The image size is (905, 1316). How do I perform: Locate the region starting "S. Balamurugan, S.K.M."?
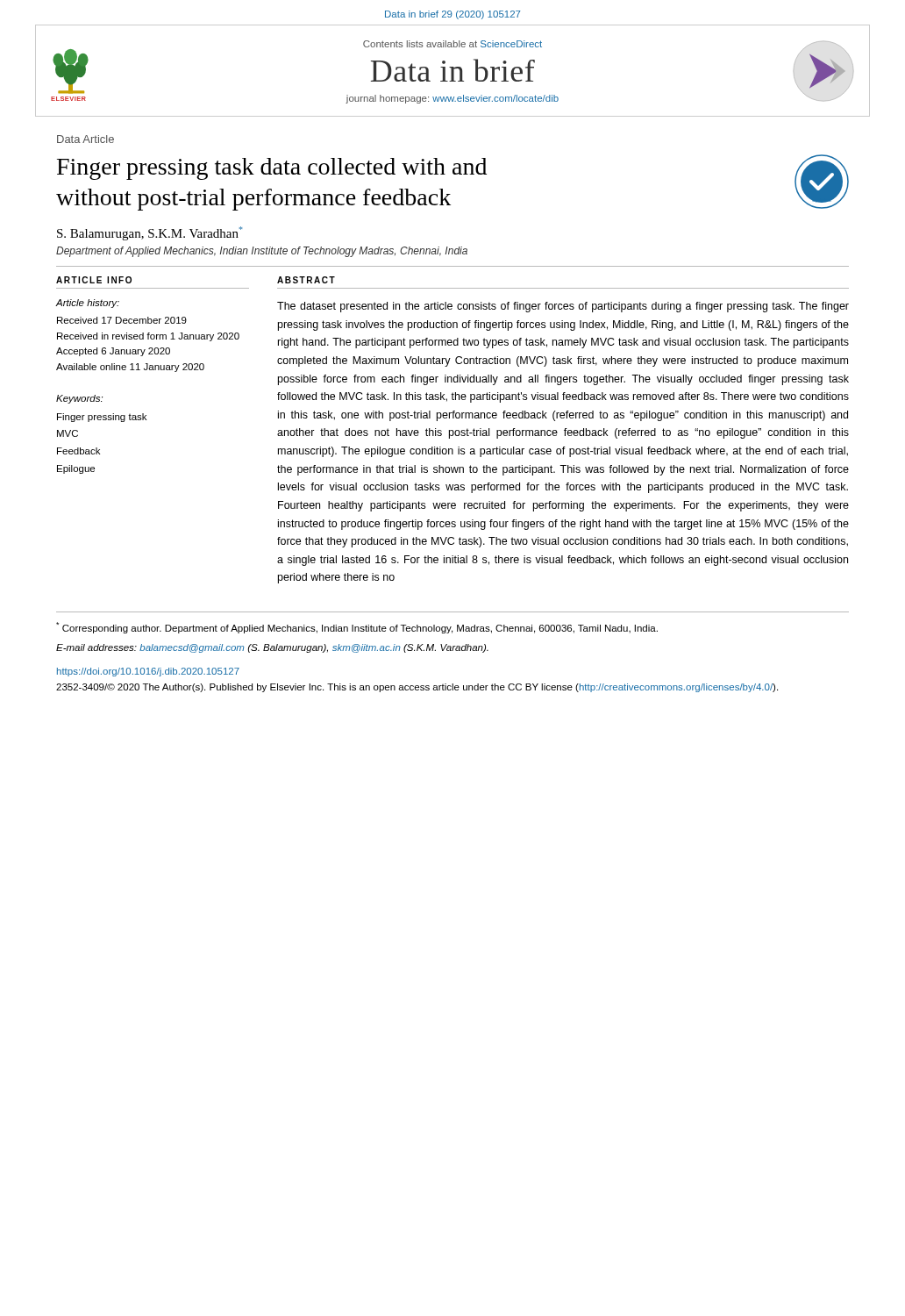pyautogui.click(x=150, y=233)
